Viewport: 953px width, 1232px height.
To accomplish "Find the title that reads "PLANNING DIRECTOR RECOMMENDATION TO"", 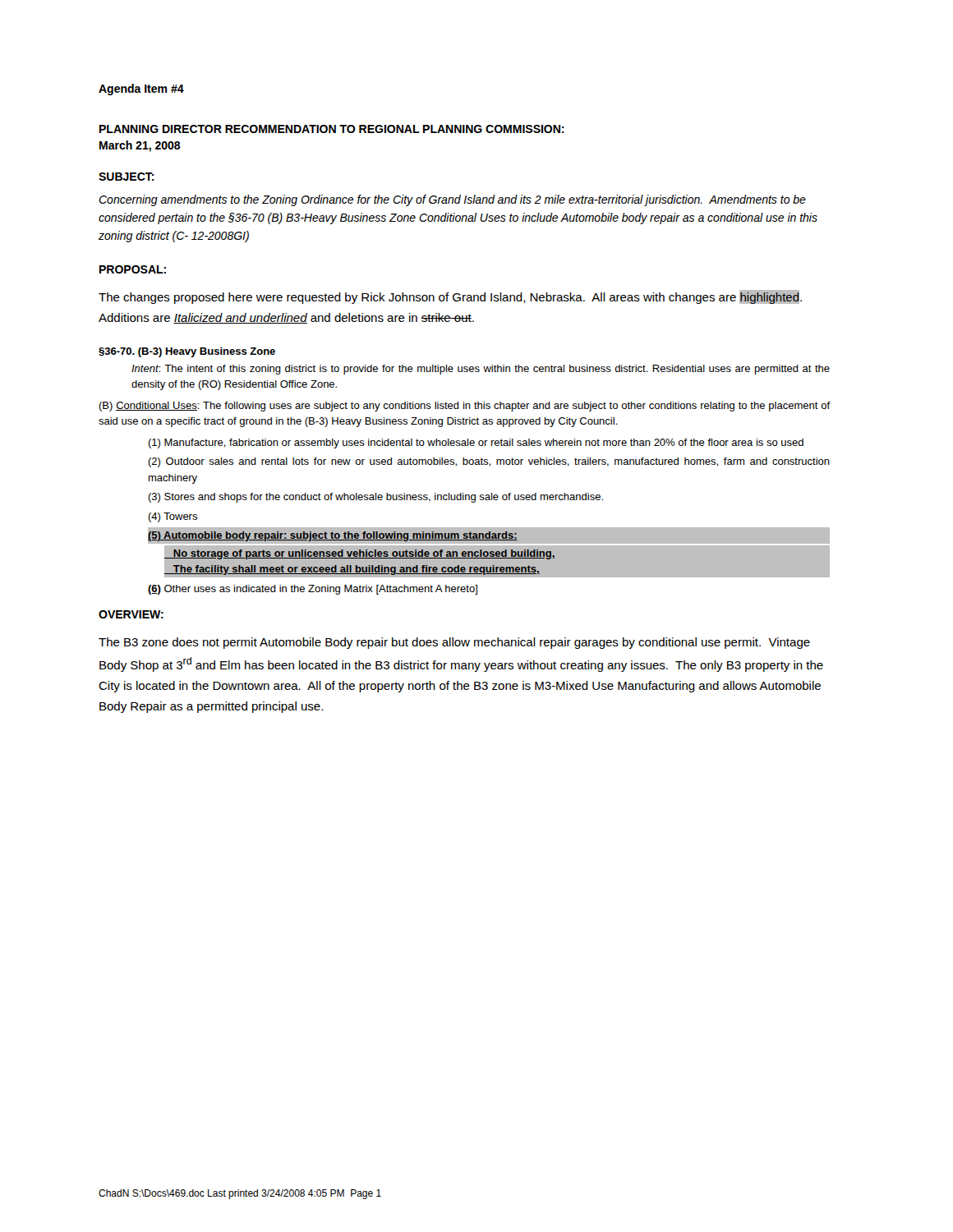I will (x=332, y=137).
